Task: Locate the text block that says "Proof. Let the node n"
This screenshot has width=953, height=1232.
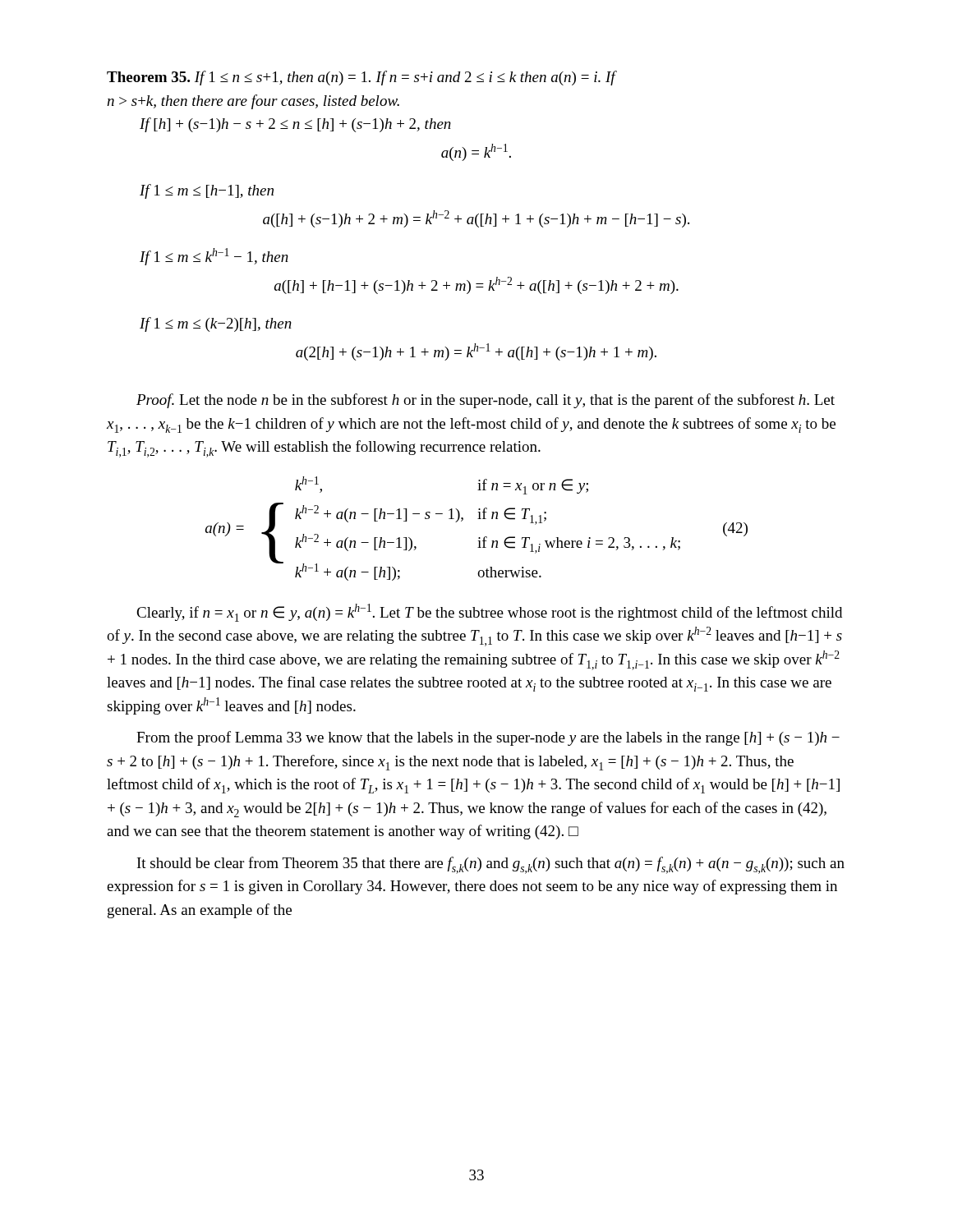Action: pyautogui.click(x=471, y=425)
